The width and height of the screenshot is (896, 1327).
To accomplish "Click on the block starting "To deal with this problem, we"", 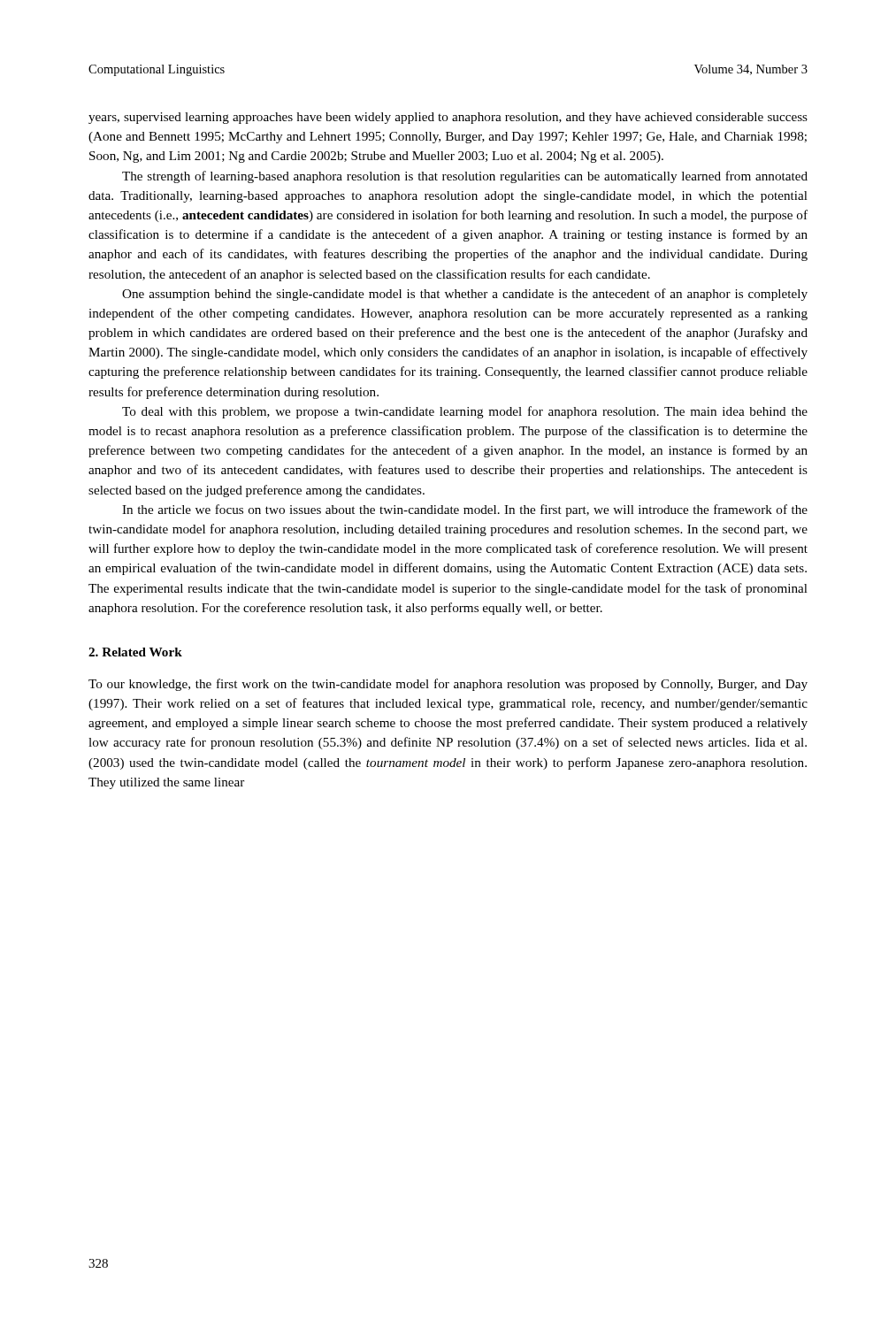I will [x=448, y=451].
